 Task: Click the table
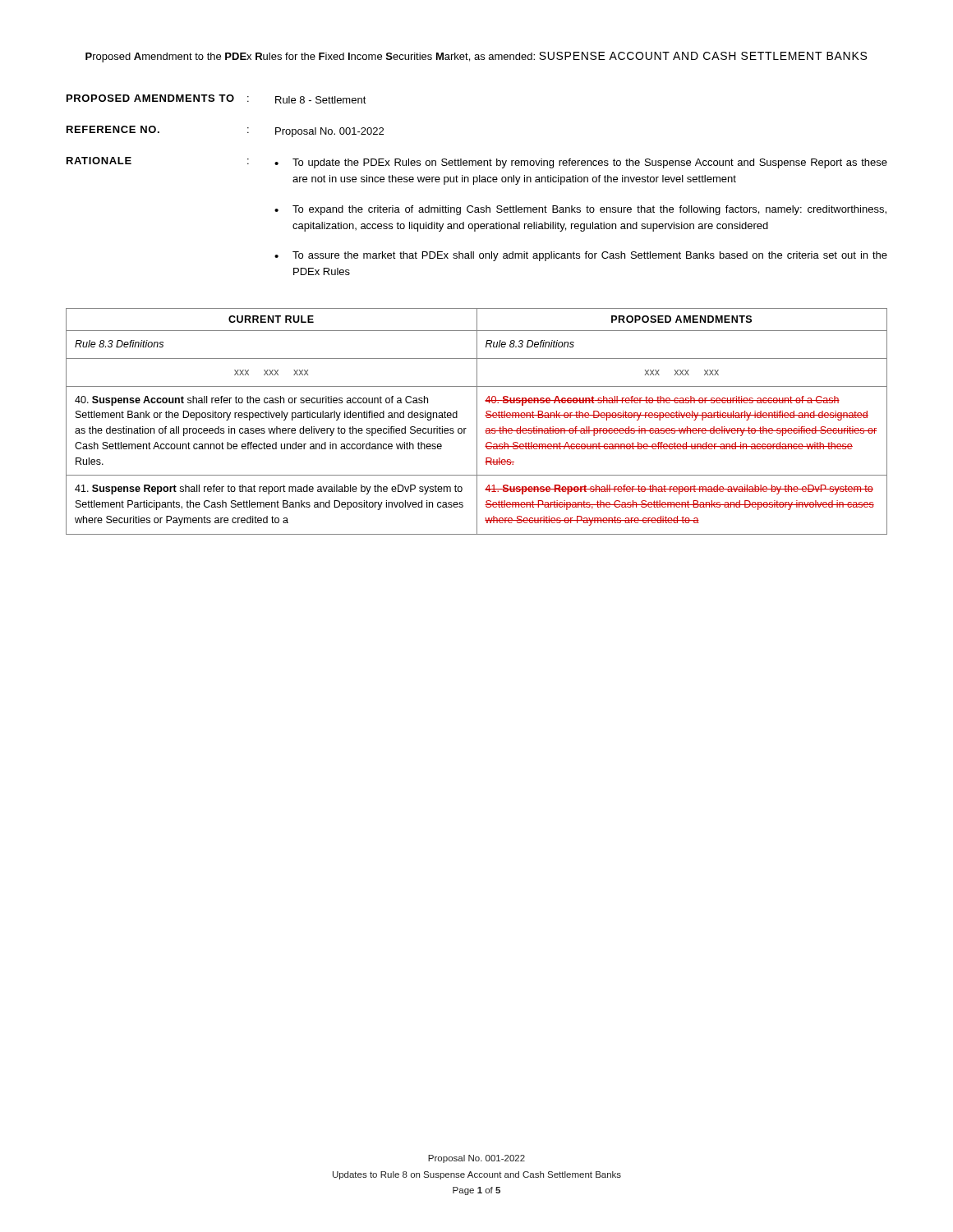476,421
